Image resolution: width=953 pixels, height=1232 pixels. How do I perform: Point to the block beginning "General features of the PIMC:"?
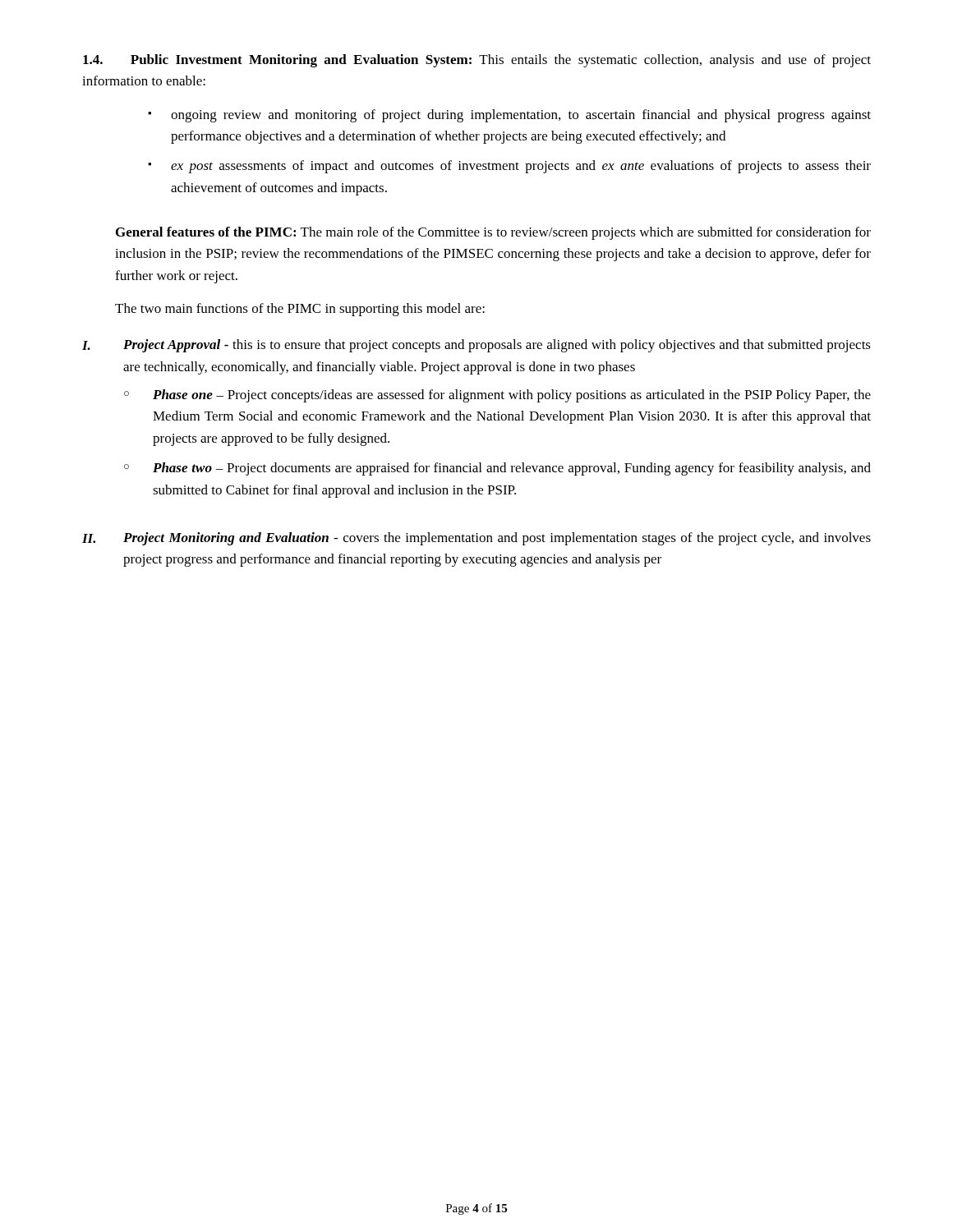click(x=493, y=254)
